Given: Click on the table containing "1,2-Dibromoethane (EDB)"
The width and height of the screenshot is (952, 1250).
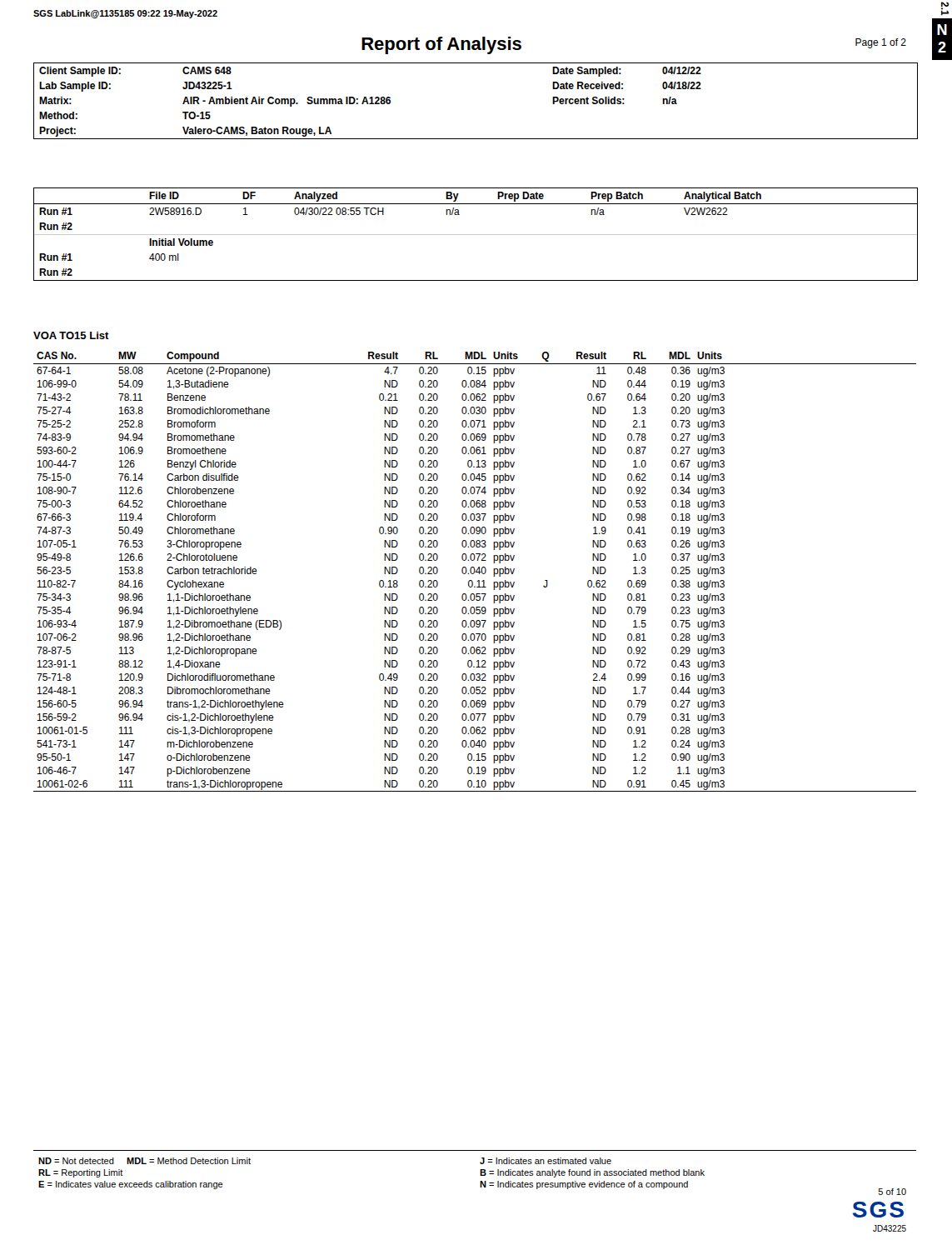Looking at the screenshot, I should click(475, 570).
